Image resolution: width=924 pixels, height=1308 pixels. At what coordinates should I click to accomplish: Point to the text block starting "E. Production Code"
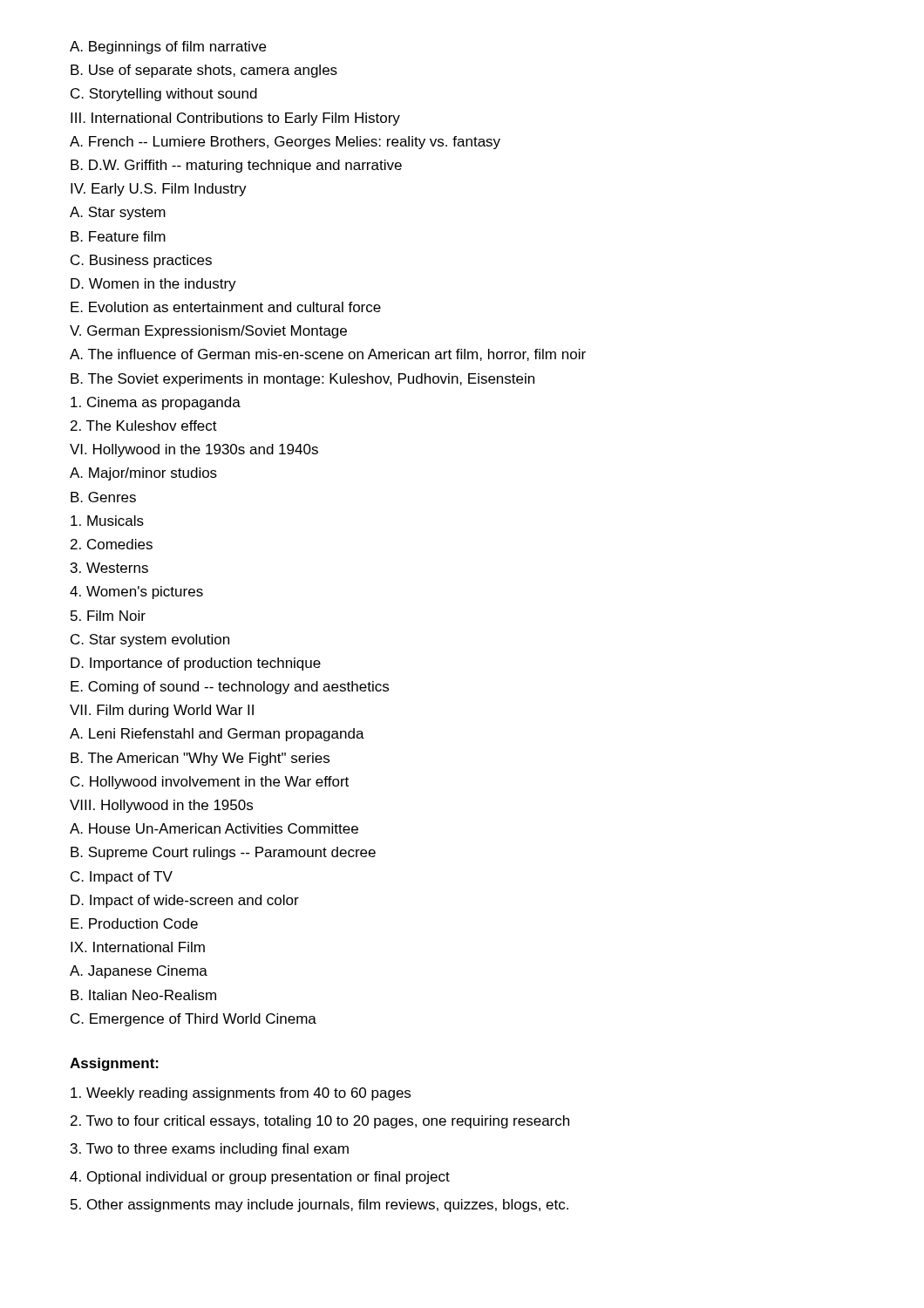pyautogui.click(x=134, y=924)
